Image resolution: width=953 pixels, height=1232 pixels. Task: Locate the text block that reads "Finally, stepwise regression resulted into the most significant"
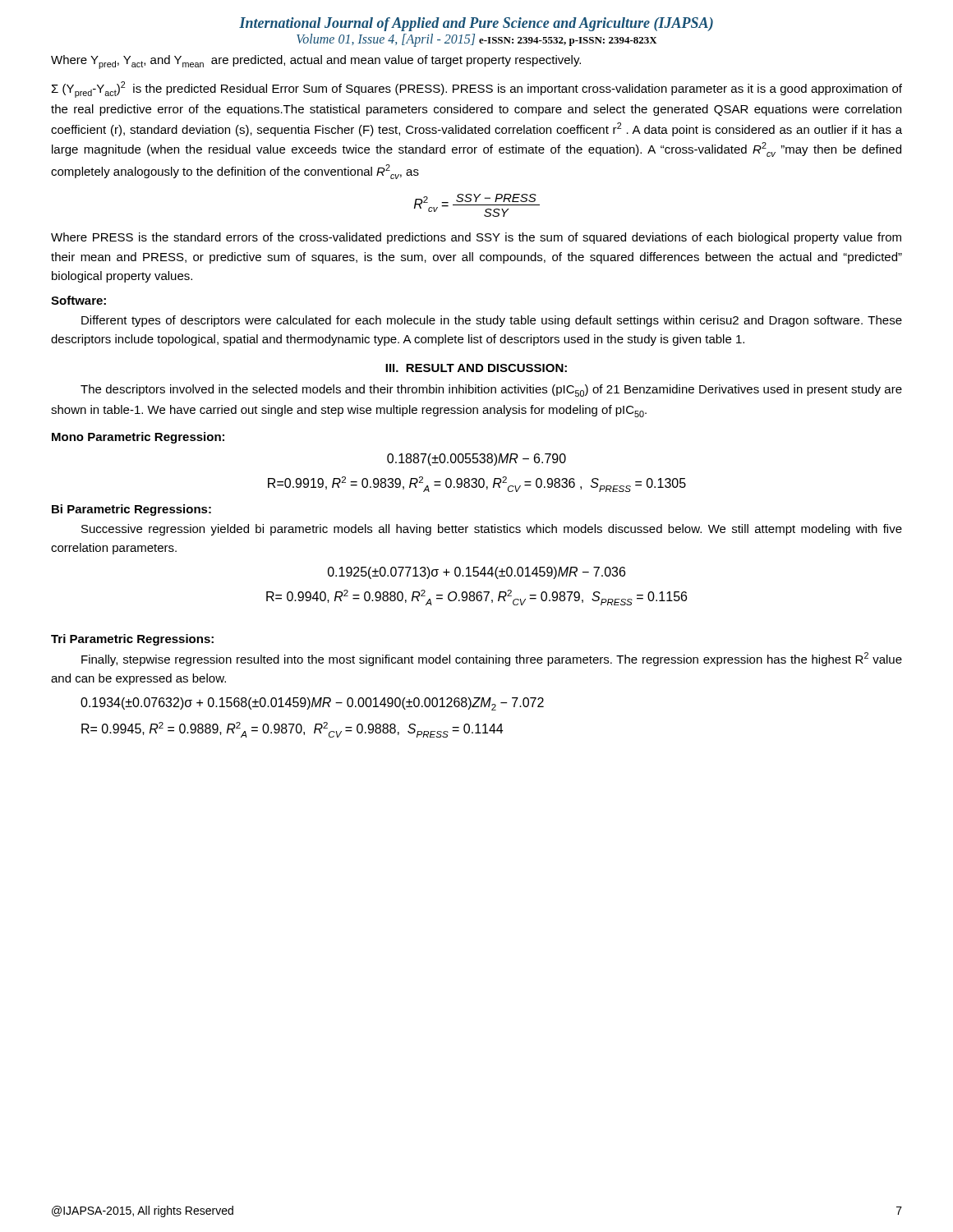pyautogui.click(x=476, y=668)
